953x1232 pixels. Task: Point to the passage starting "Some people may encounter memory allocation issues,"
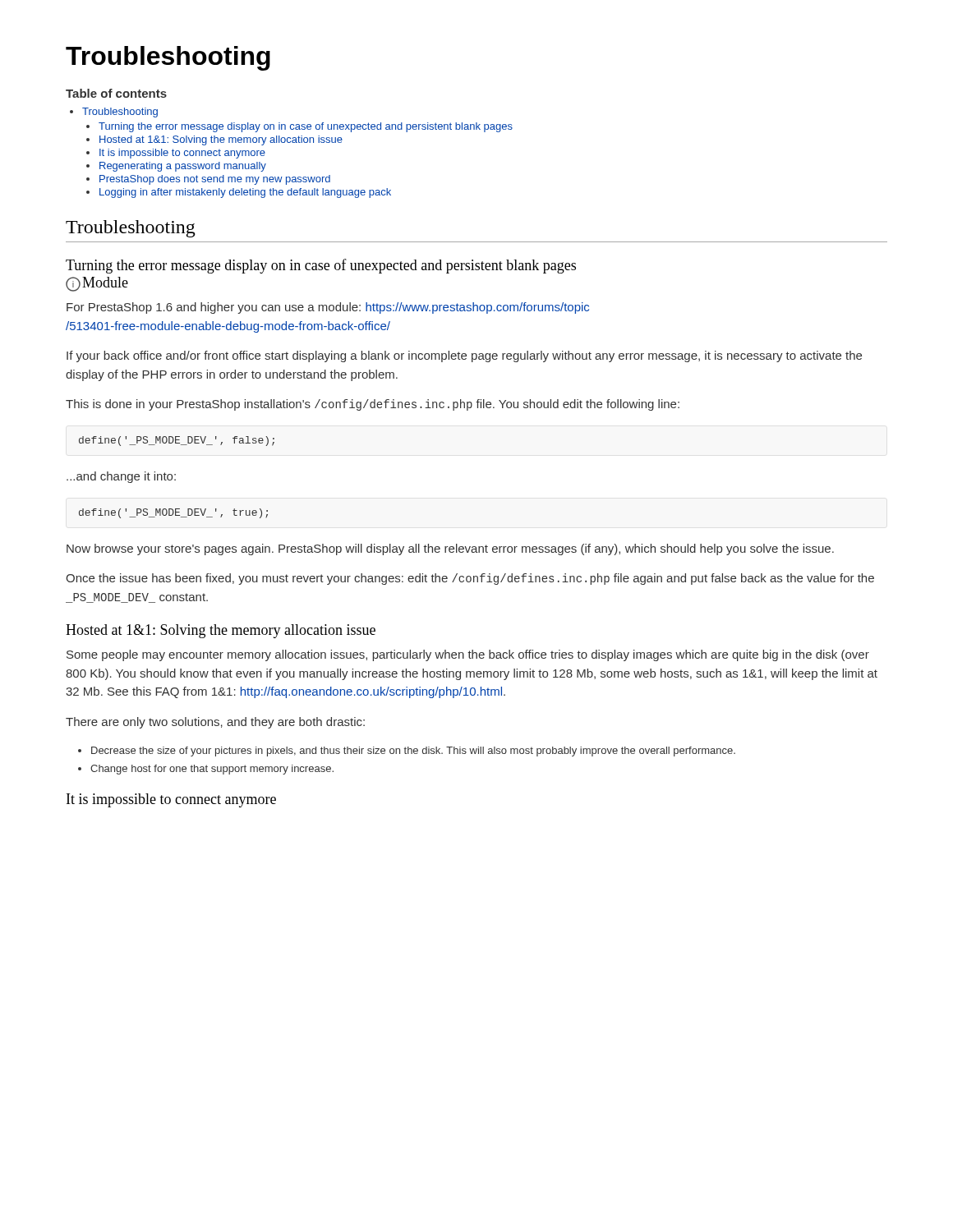476,673
